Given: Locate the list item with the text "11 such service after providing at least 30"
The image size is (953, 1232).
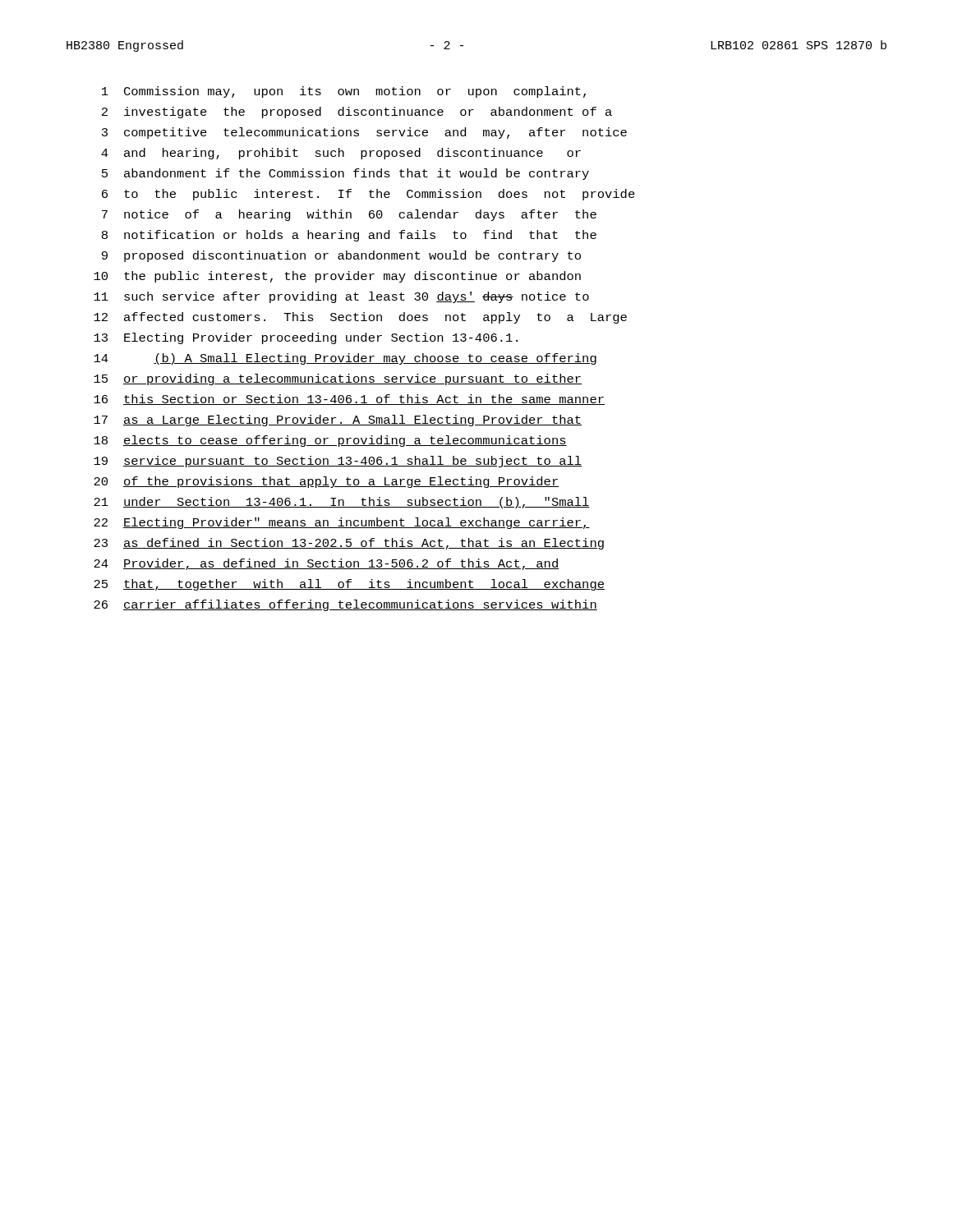Looking at the screenshot, I should [x=476, y=297].
